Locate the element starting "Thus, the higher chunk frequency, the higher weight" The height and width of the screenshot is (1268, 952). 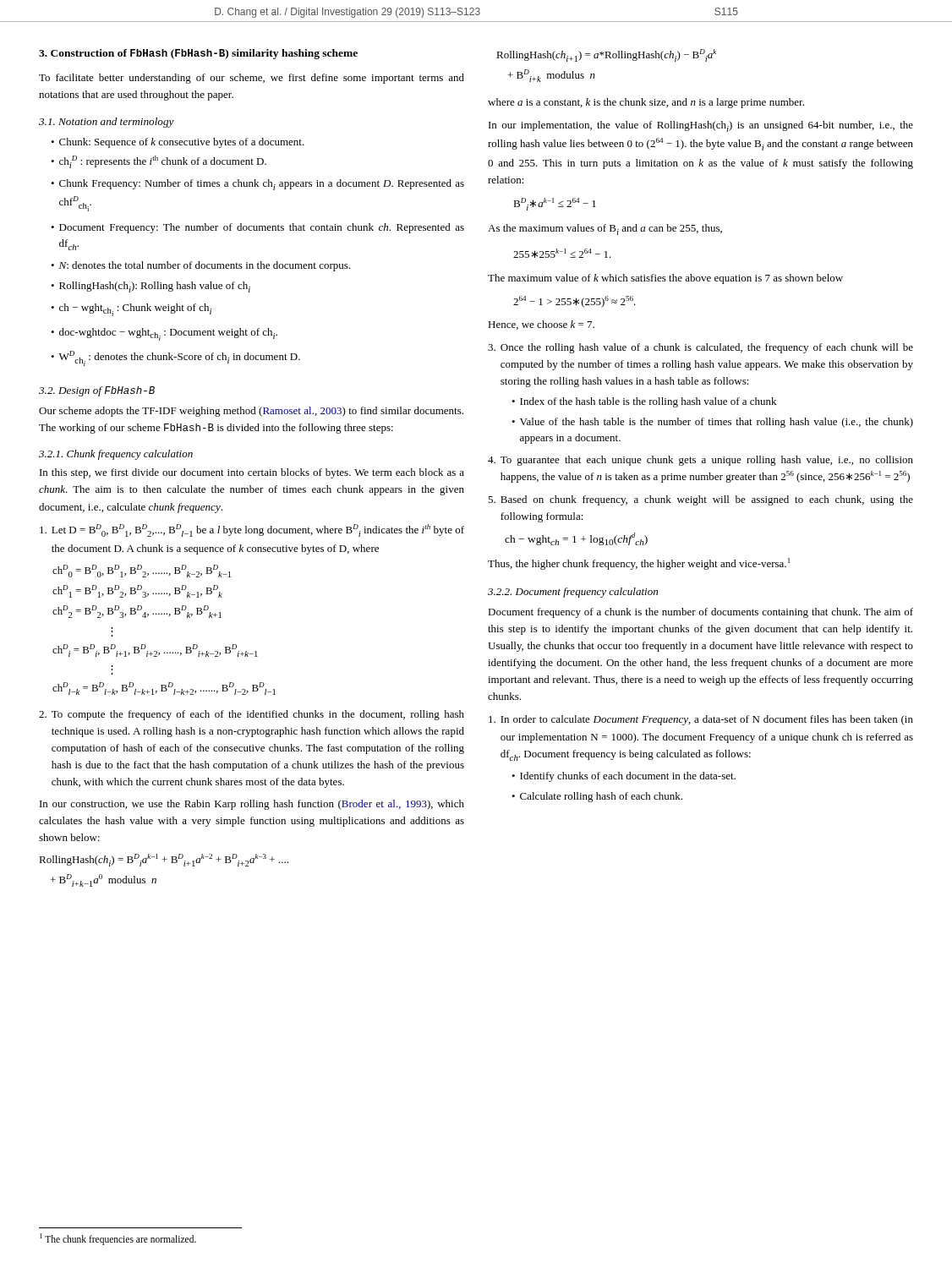click(x=639, y=563)
